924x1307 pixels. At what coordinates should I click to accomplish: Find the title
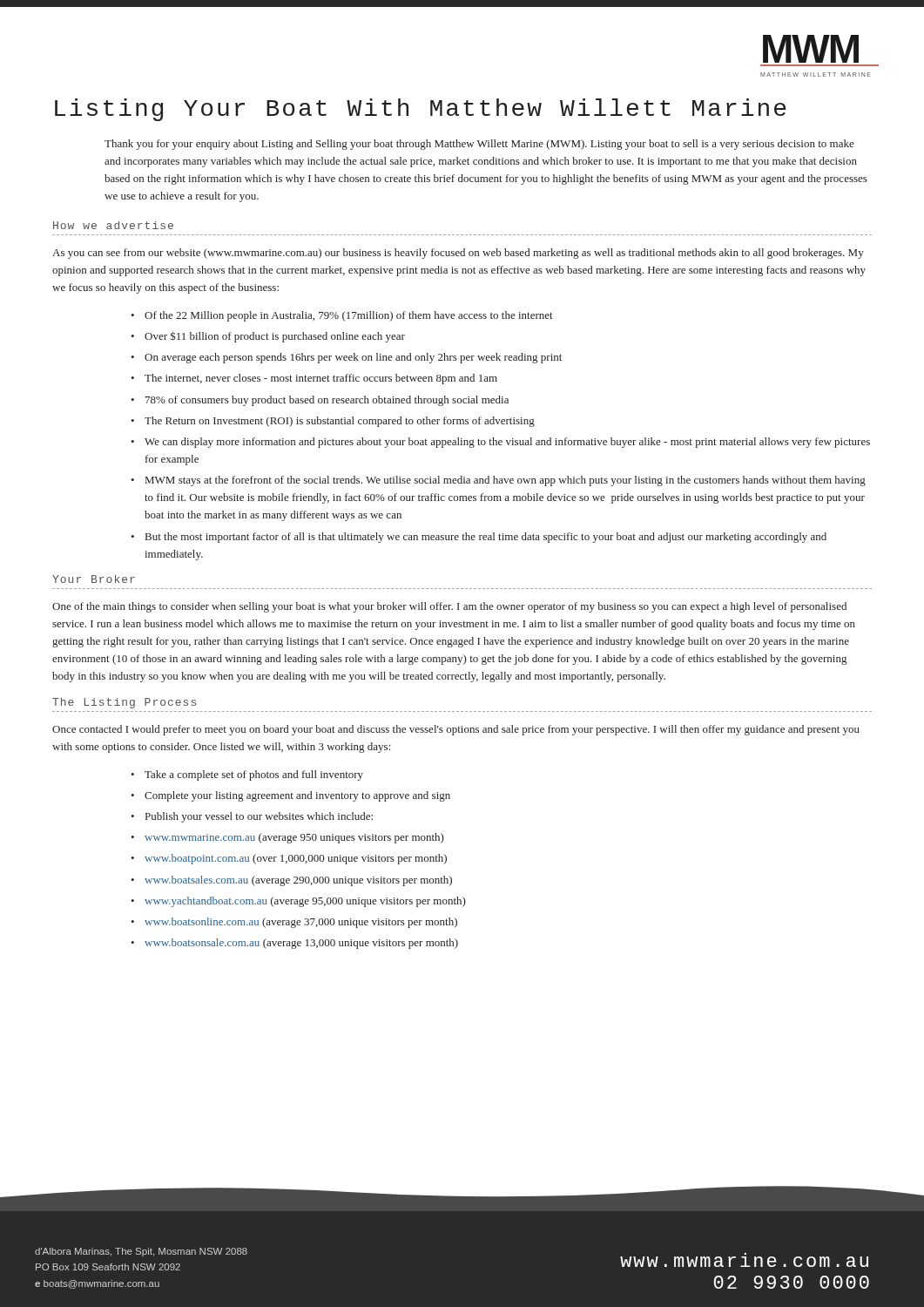(462, 109)
